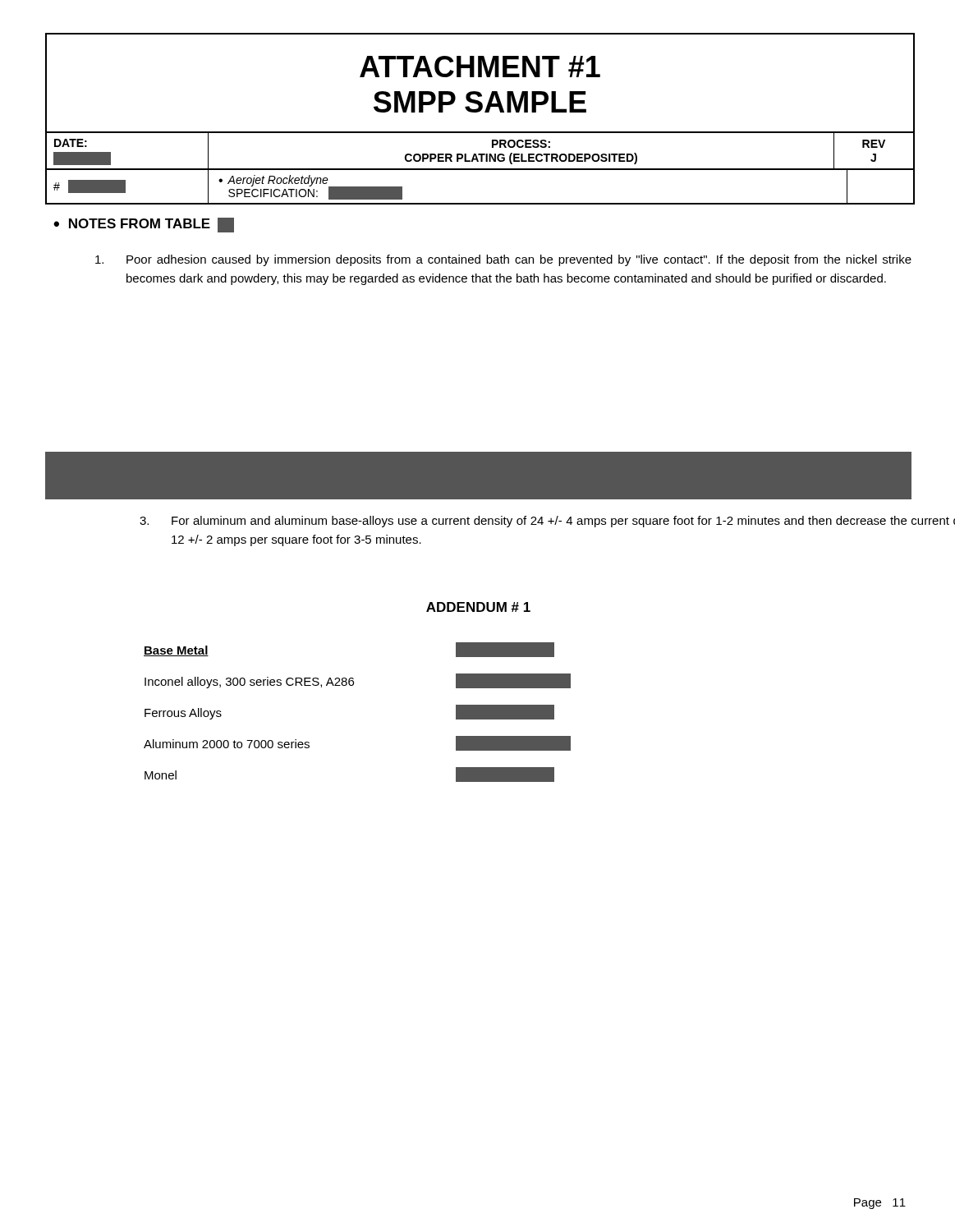The height and width of the screenshot is (1232, 955).
Task: Click on the text with the text "Base Metal"
Action: (178, 649)
